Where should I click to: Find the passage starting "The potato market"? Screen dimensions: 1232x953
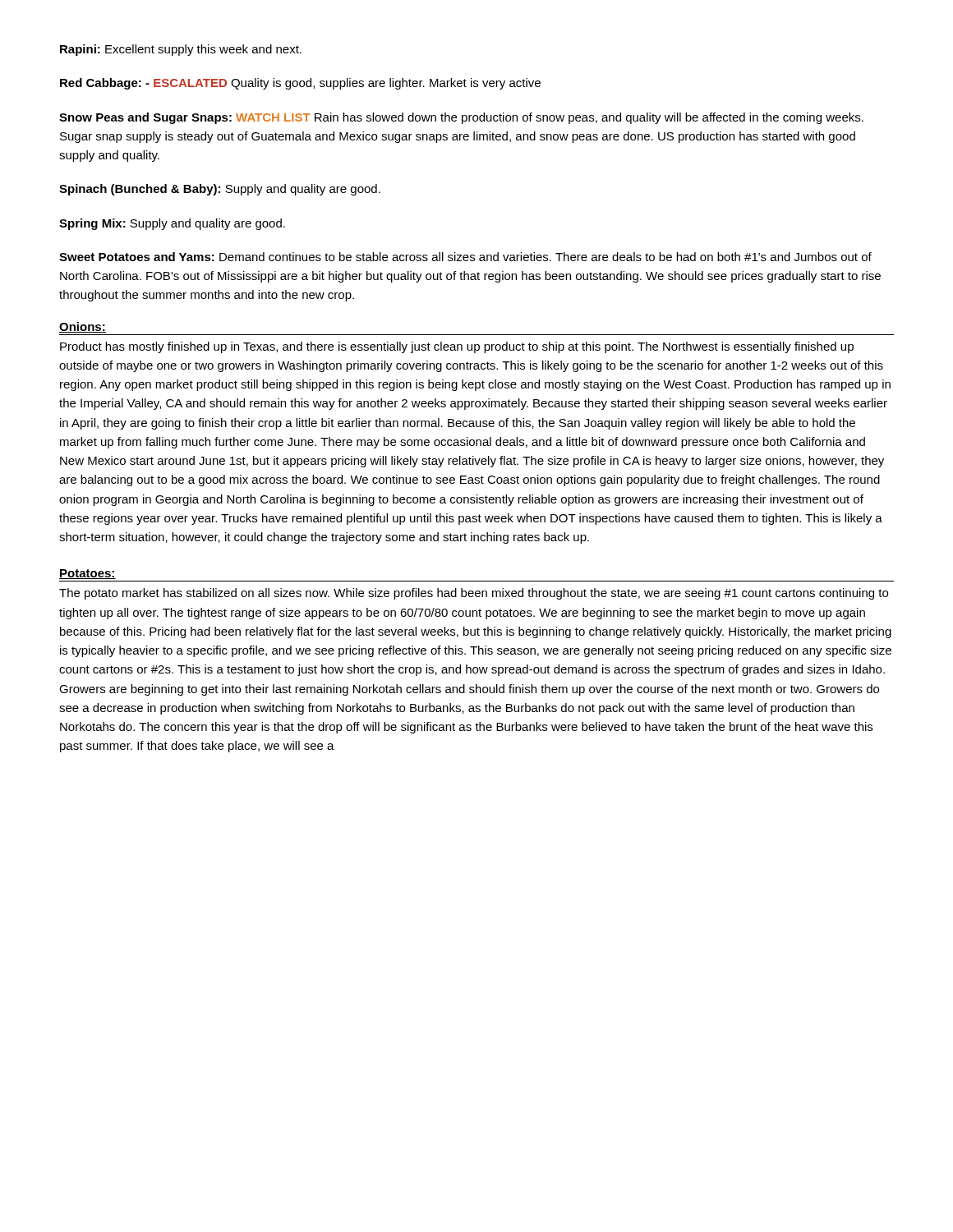point(476,669)
